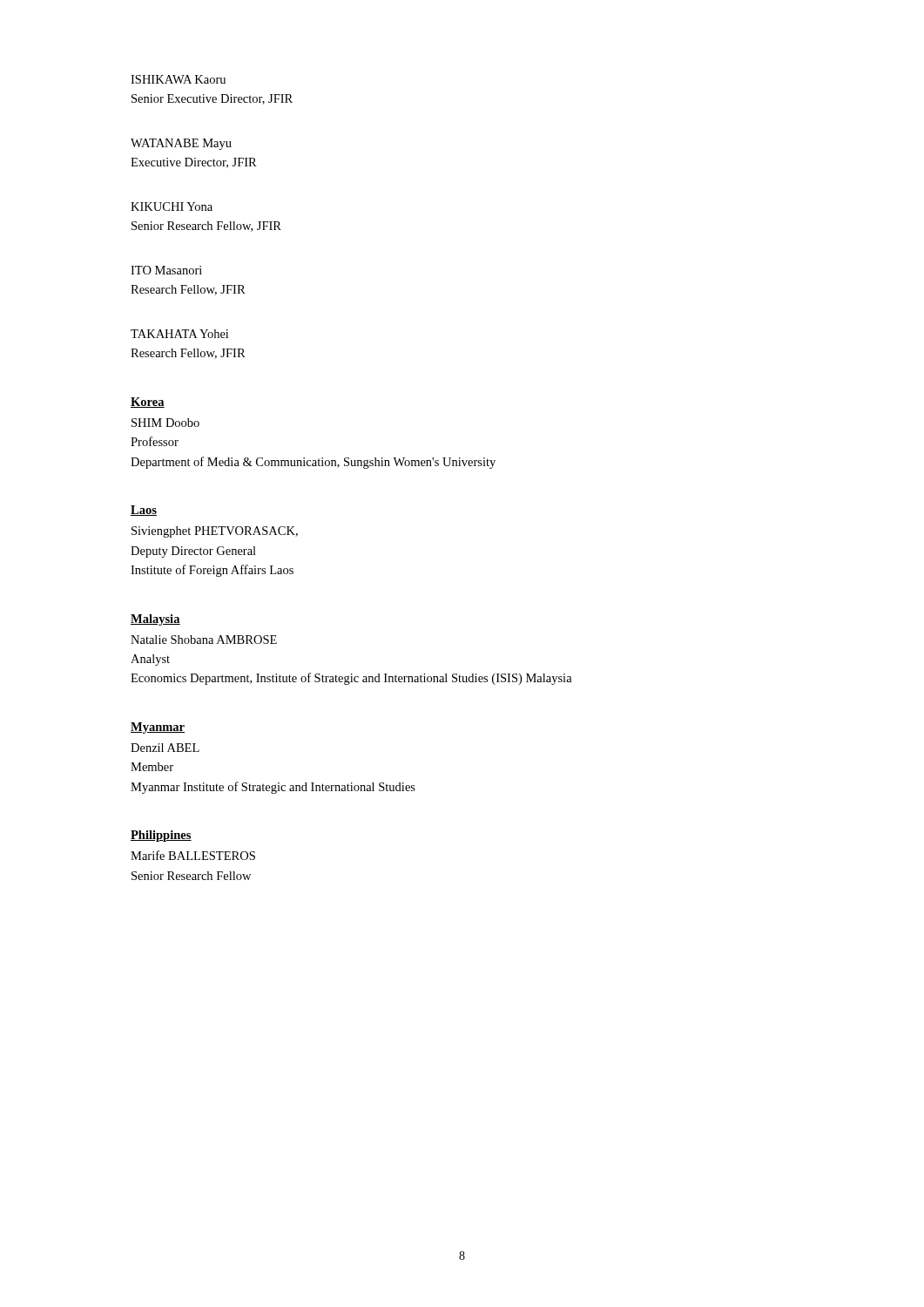Click on the text block that says "Siviengphet PHETVORASACK, Deputy Director"
Viewport: 924px width, 1307px height.
coord(215,550)
